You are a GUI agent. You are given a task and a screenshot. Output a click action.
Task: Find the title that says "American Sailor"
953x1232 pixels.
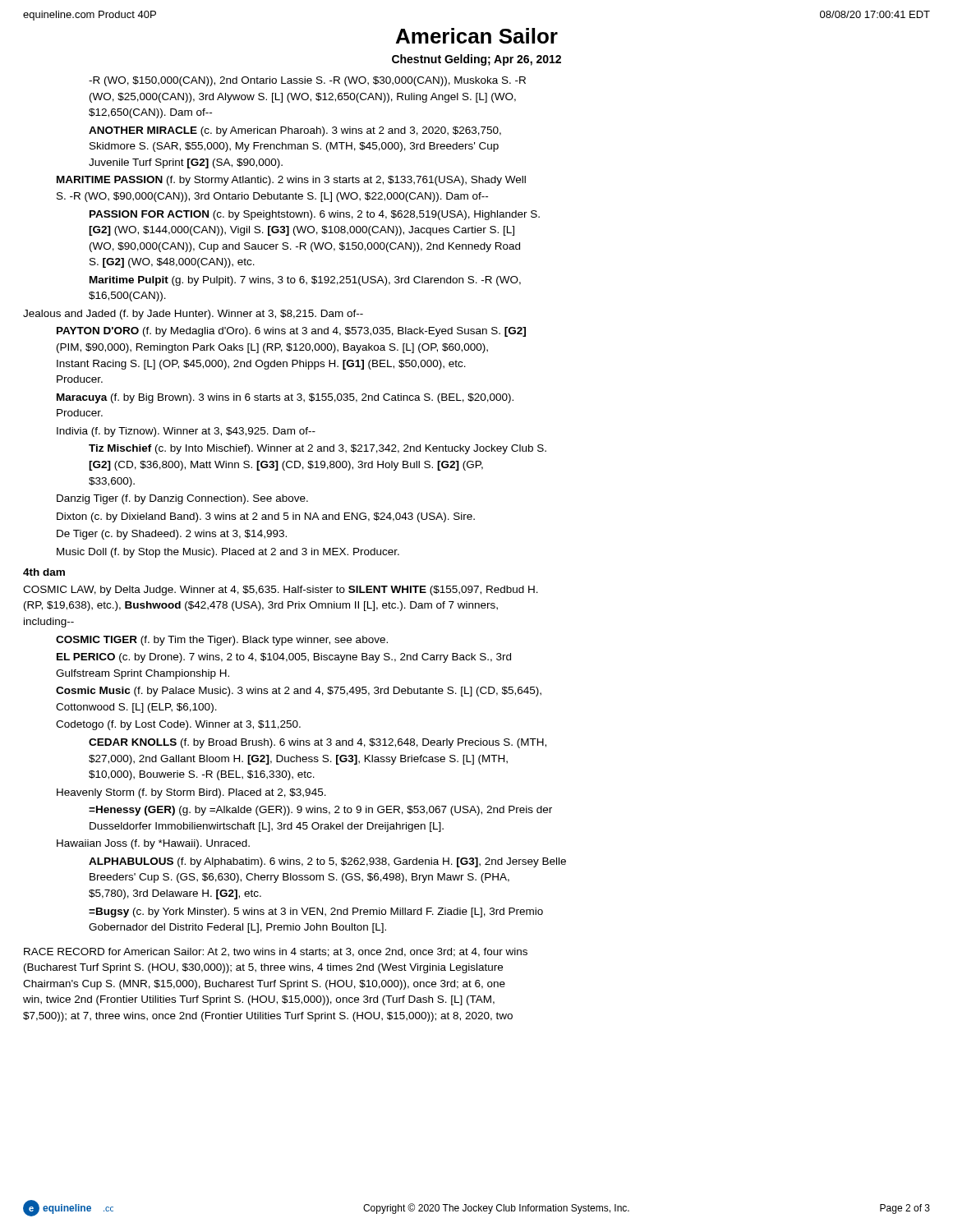(476, 37)
